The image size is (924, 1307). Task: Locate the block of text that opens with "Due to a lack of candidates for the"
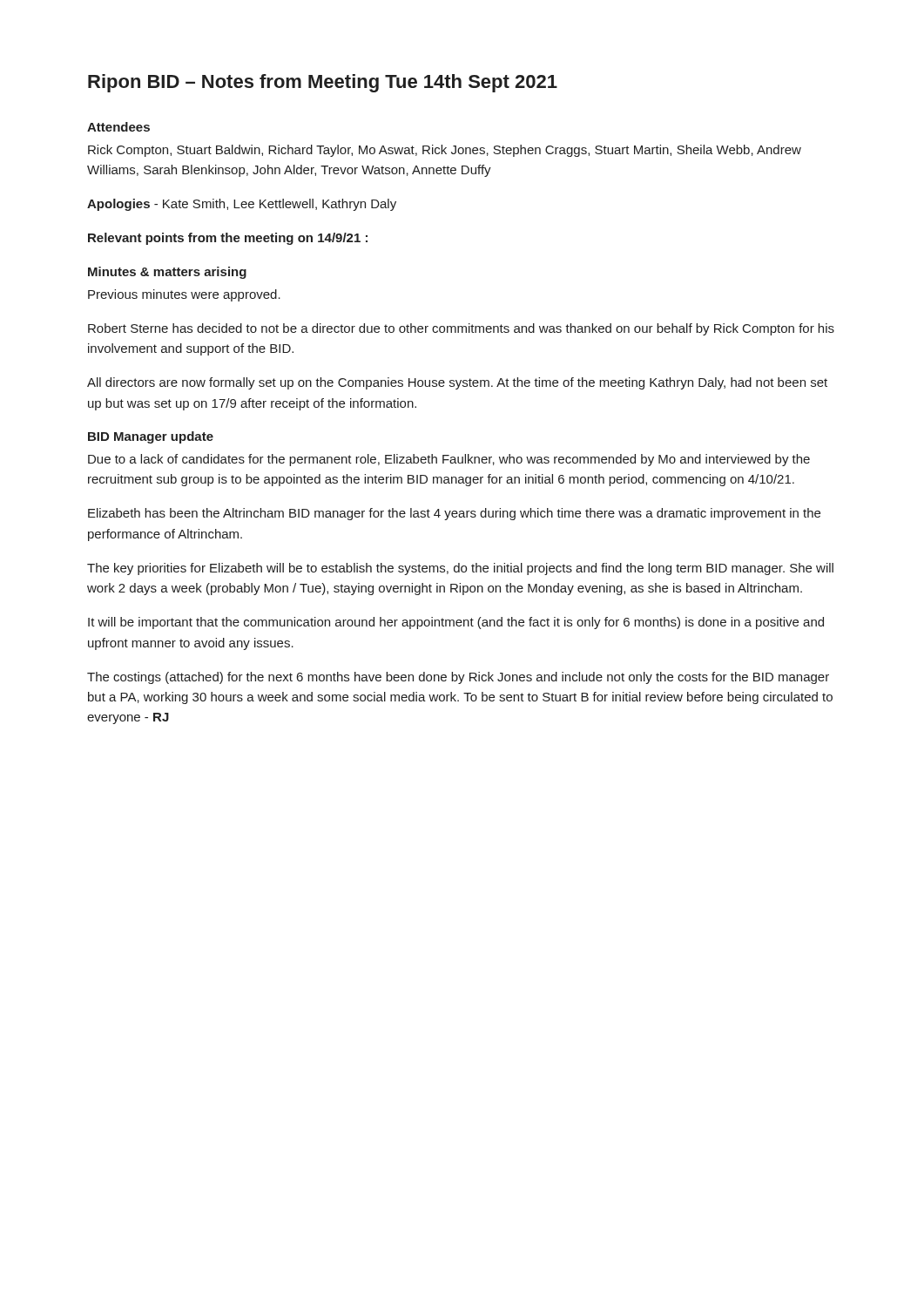point(449,469)
